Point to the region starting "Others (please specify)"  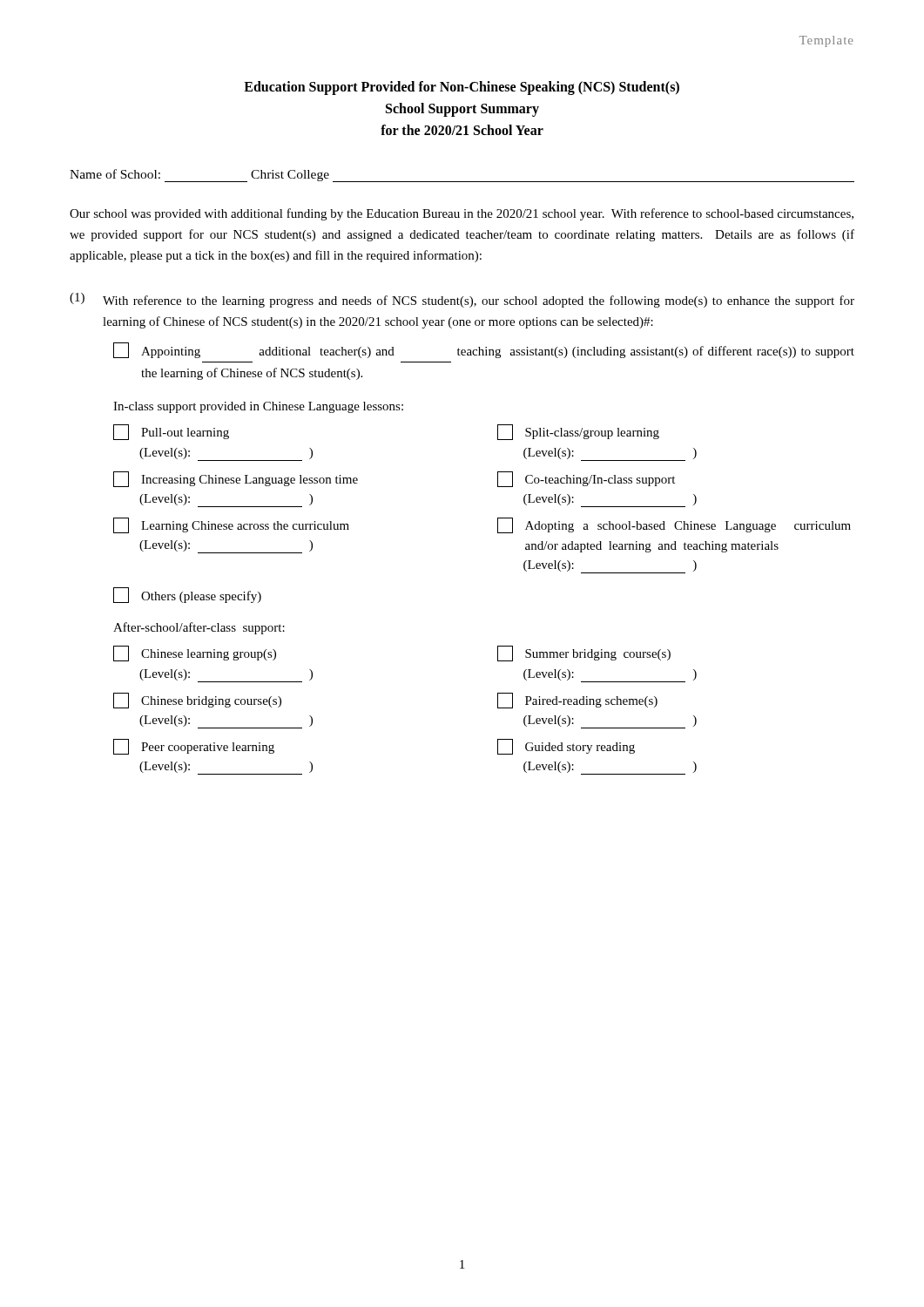tap(187, 595)
